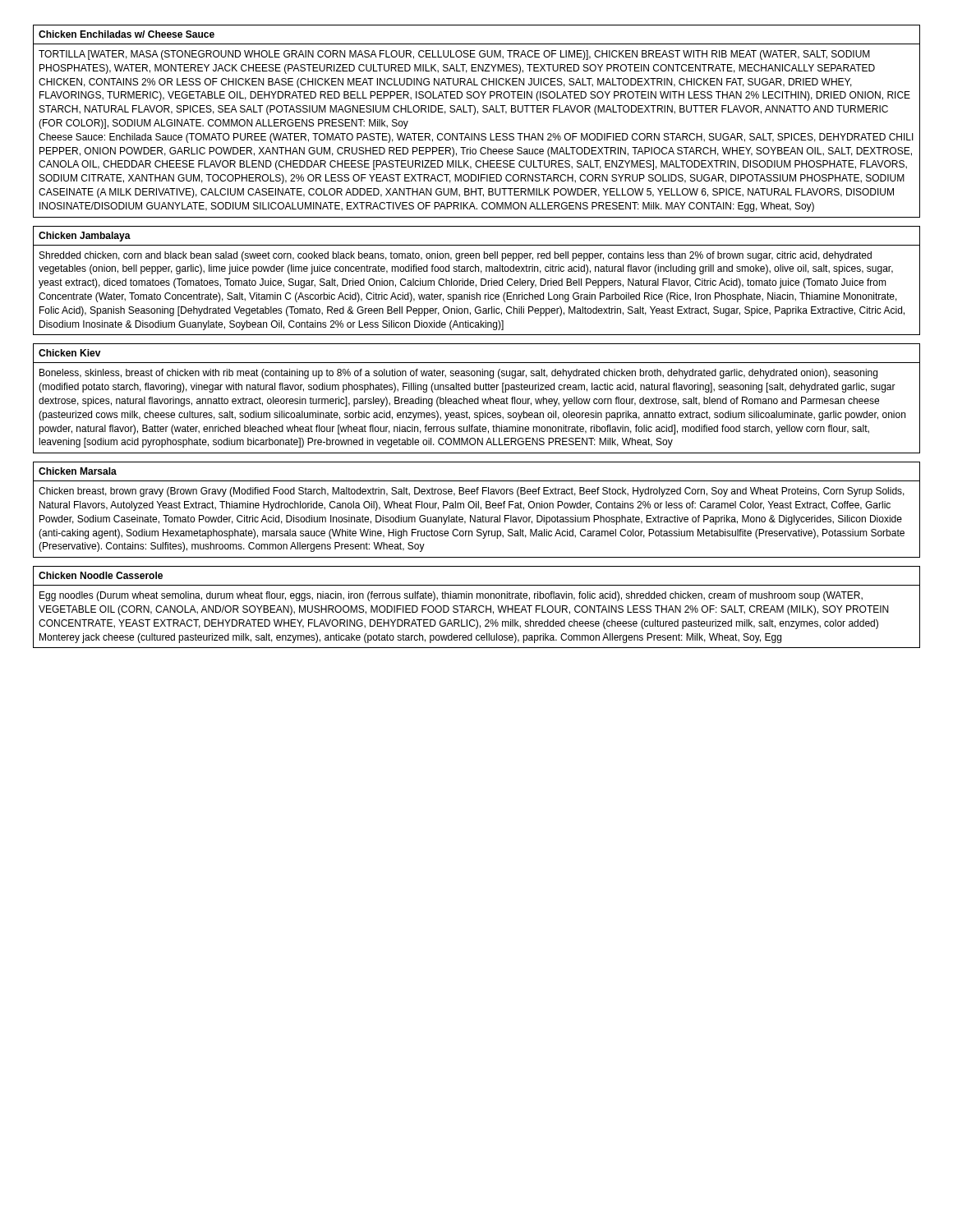Click on the block starting "Chicken Noodle Casserole"
Image resolution: width=953 pixels, height=1232 pixels.
point(101,576)
